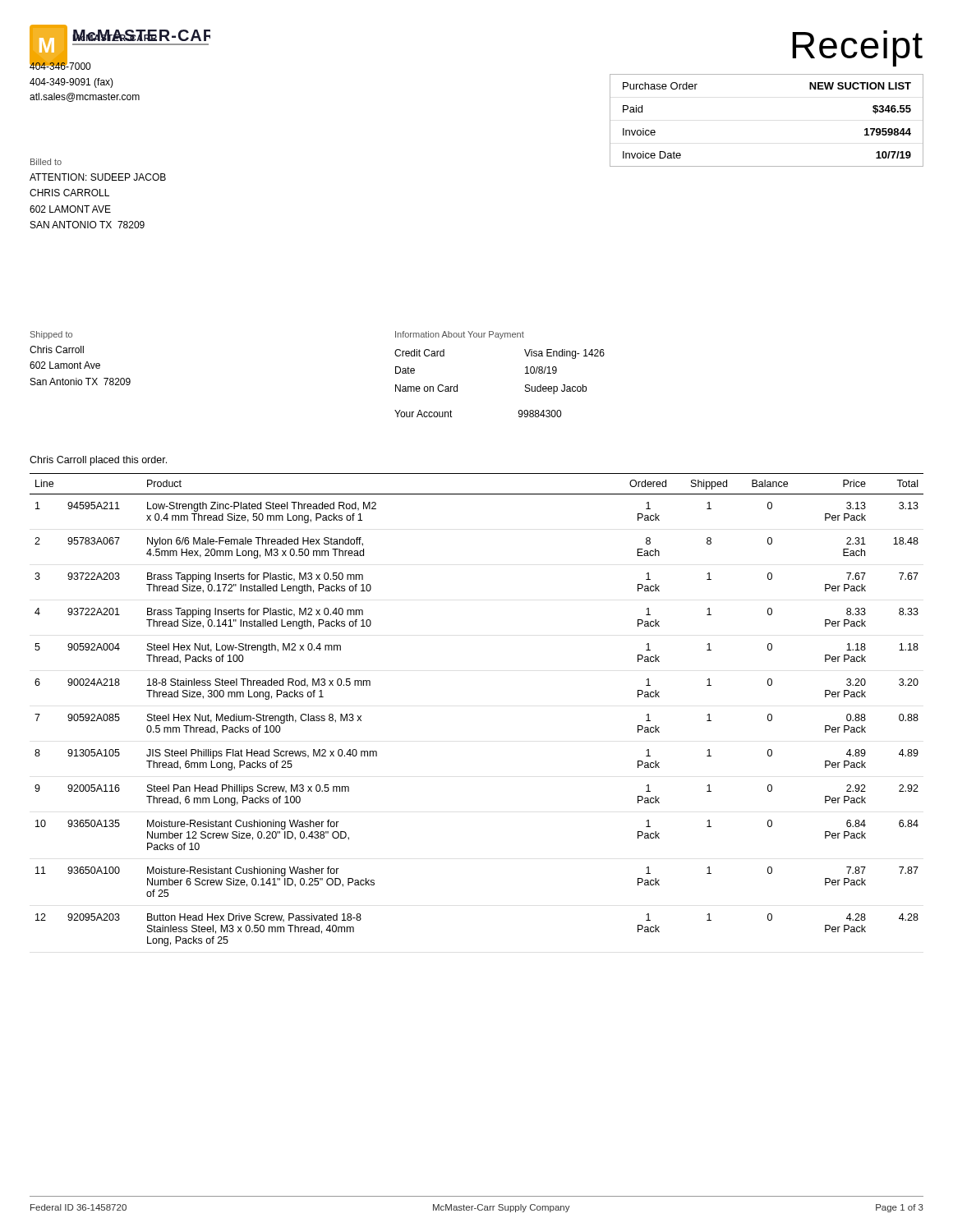Screen dimensions: 1232x953
Task: Select the text block starting "404-346-7000 404-349-9091 (fax) atl.sales@mcmaster.com"
Action: point(85,82)
